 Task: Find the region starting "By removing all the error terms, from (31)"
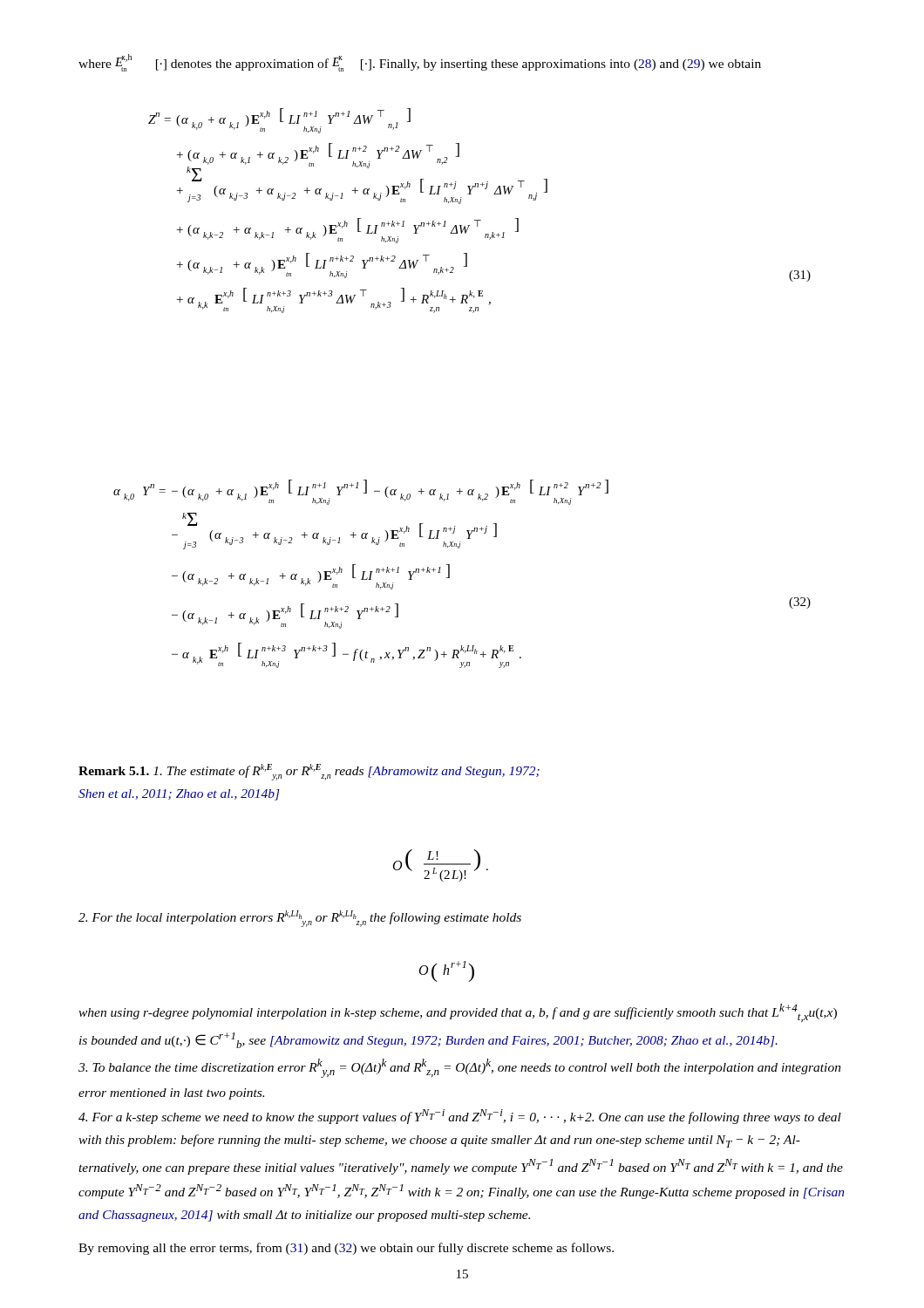pos(347,1247)
